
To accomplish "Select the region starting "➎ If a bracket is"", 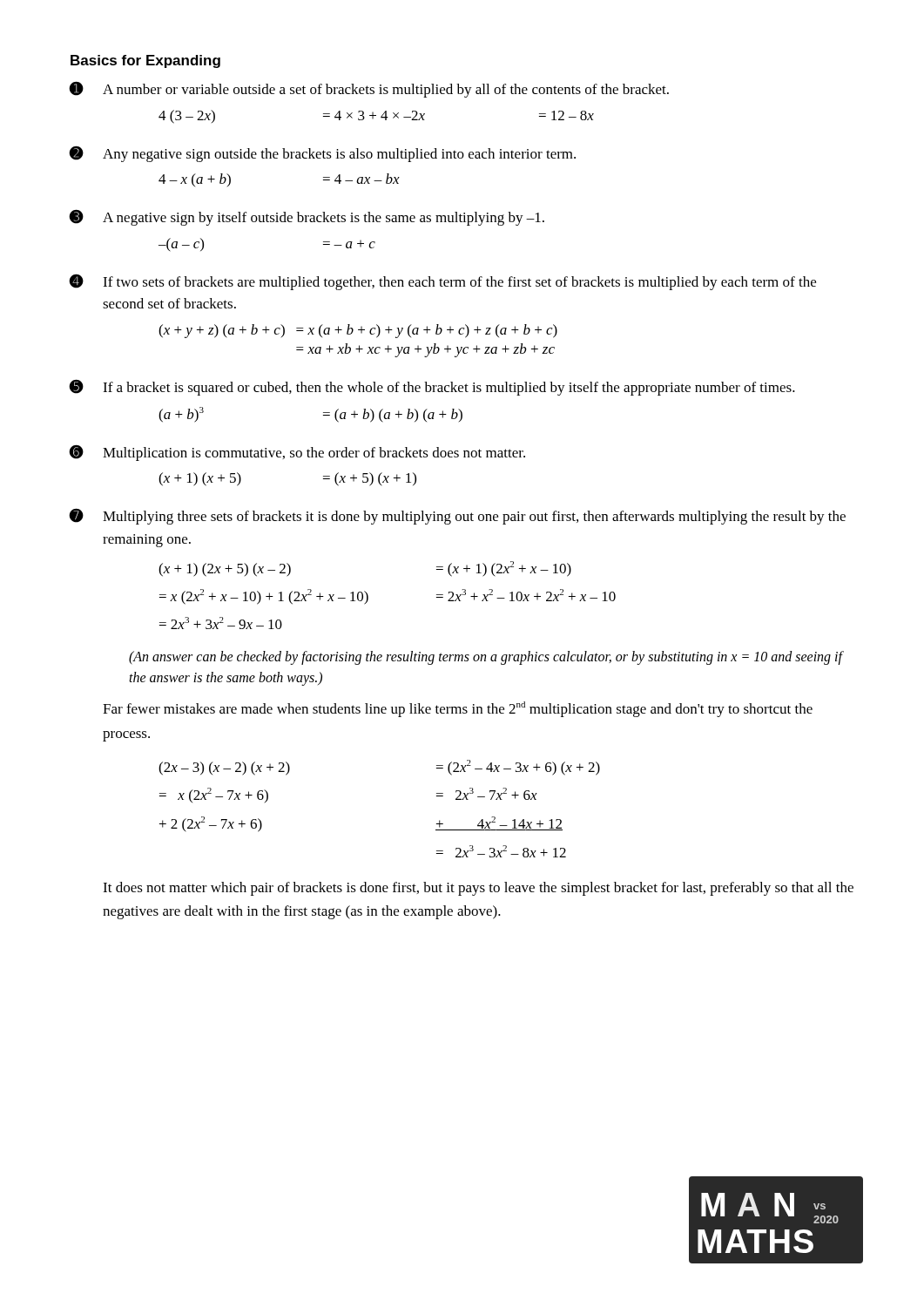I will 462,403.
